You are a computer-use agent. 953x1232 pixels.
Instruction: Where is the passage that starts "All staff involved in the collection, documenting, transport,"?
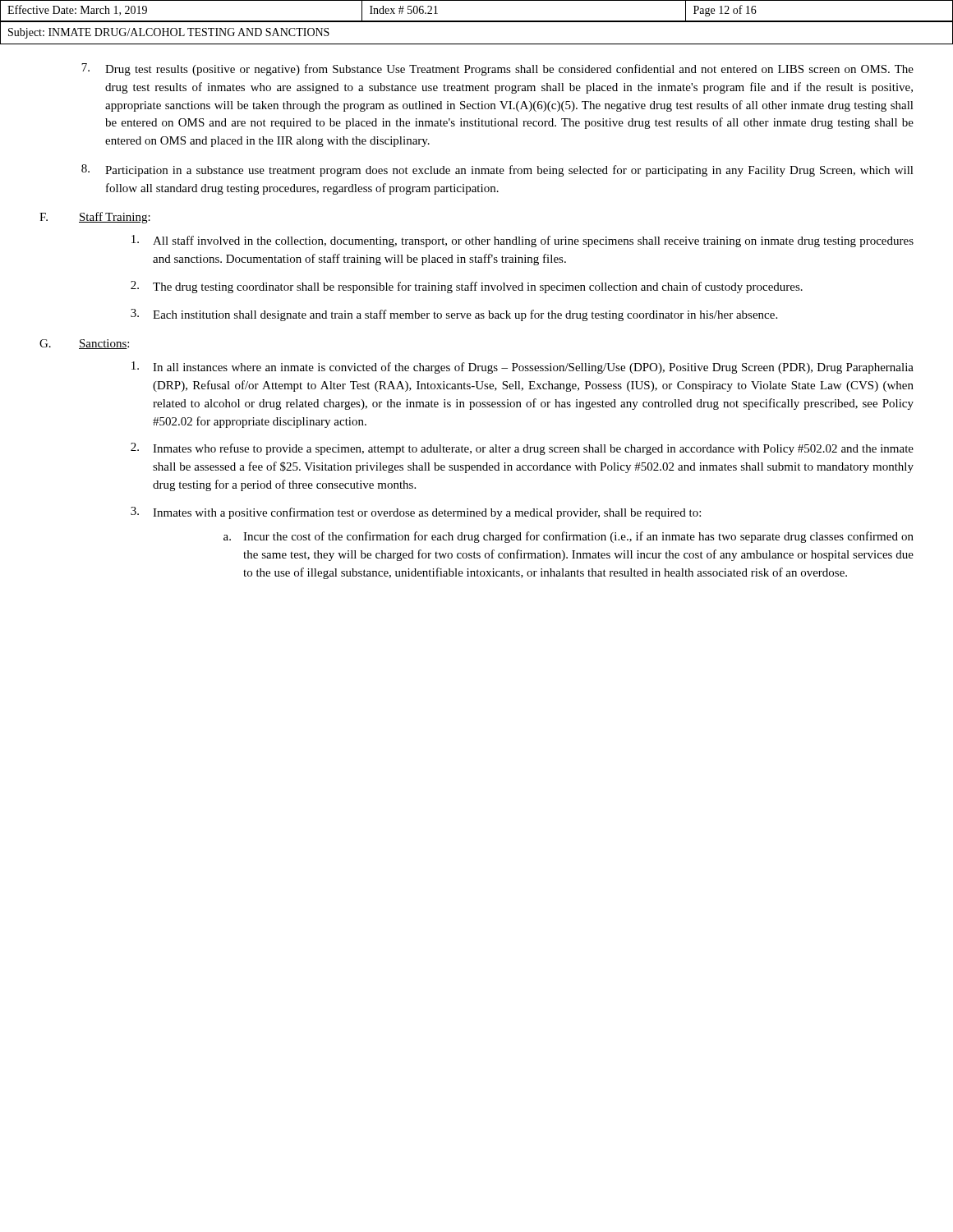509,278
